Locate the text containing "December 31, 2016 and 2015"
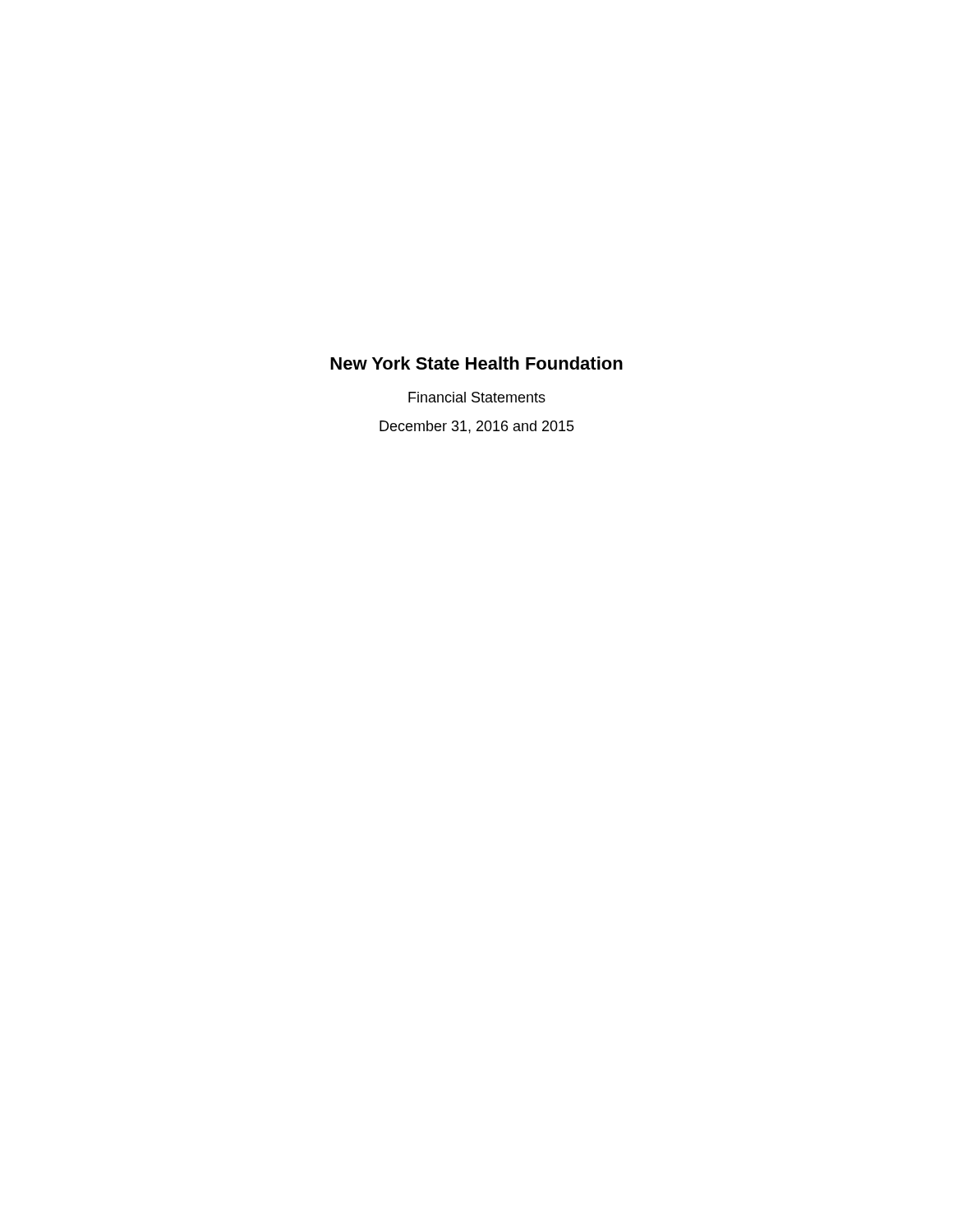Viewport: 953px width, 1232px height. point(476,427)
